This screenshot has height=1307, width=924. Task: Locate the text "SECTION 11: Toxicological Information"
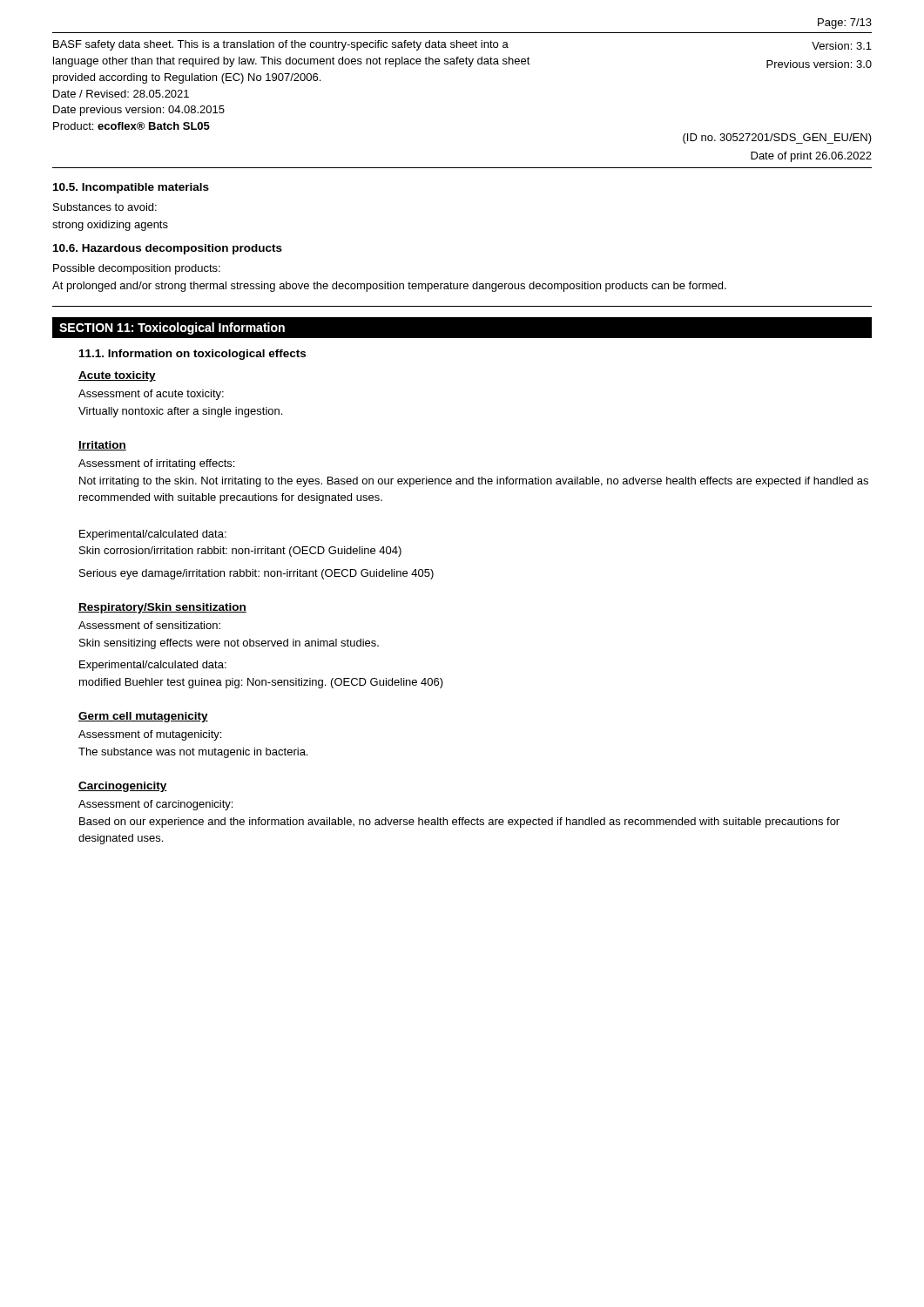[462, 328]
